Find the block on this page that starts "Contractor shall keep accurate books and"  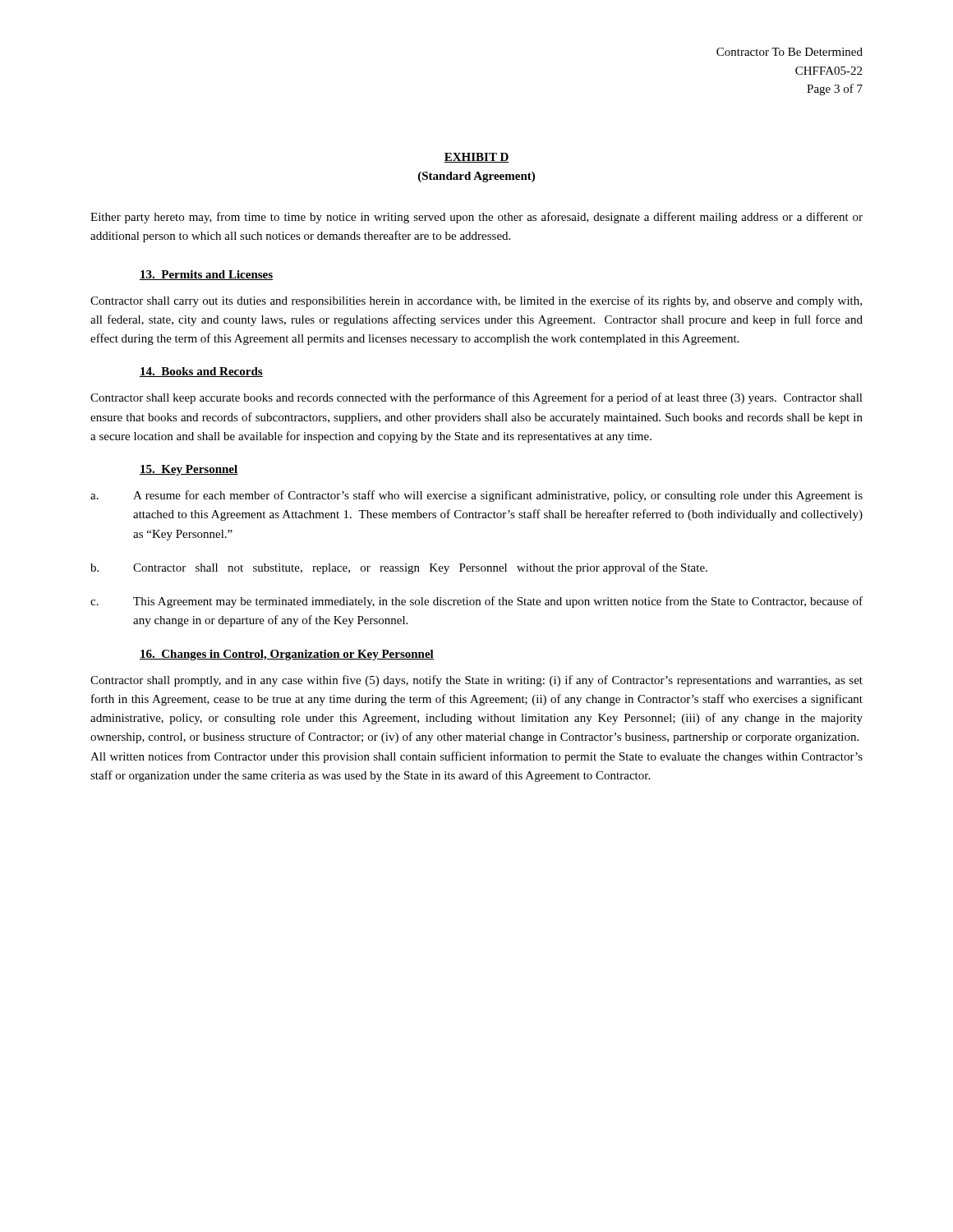point(476,417)
